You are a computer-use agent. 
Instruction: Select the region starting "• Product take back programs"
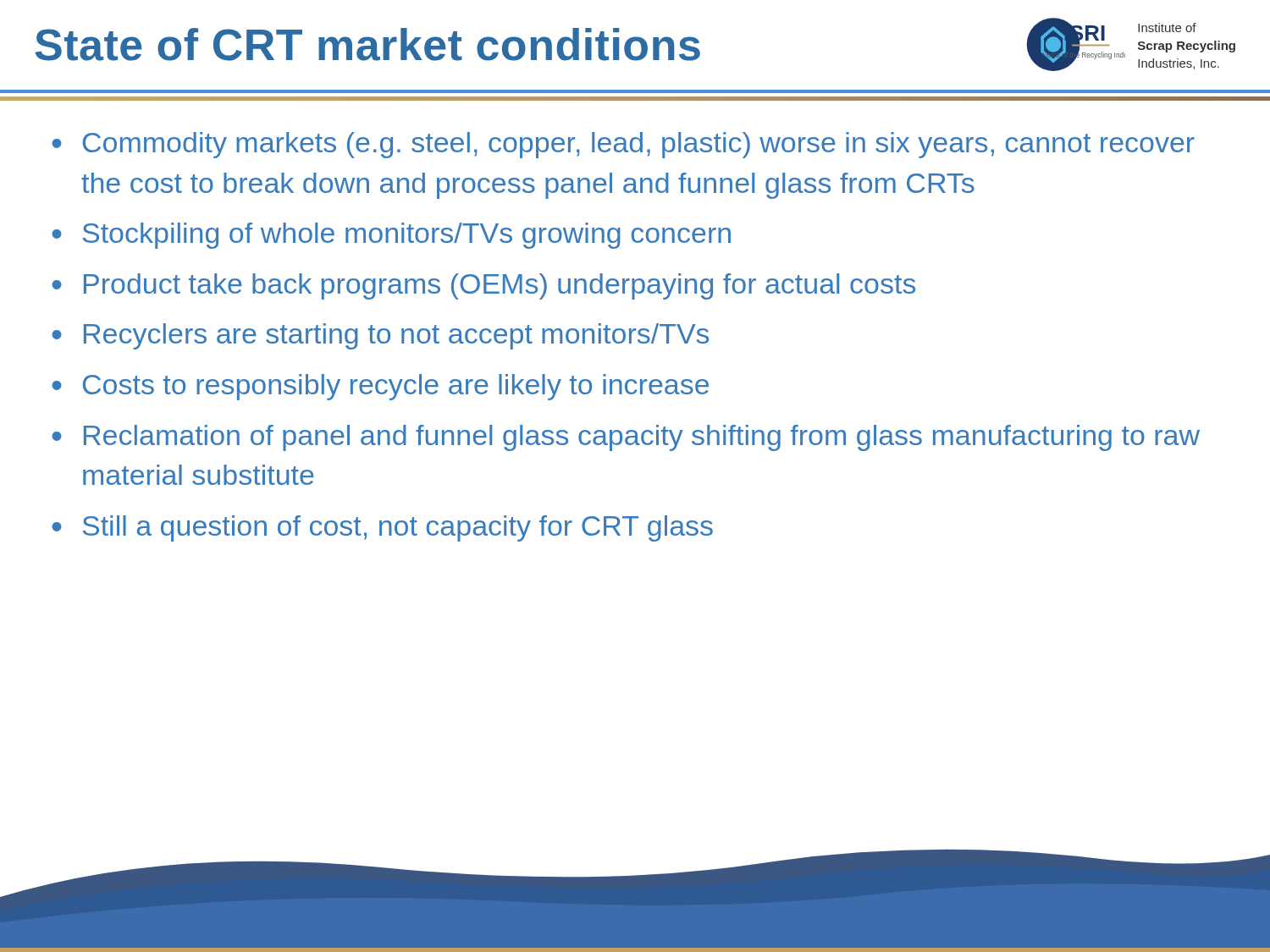click(635, 284)
